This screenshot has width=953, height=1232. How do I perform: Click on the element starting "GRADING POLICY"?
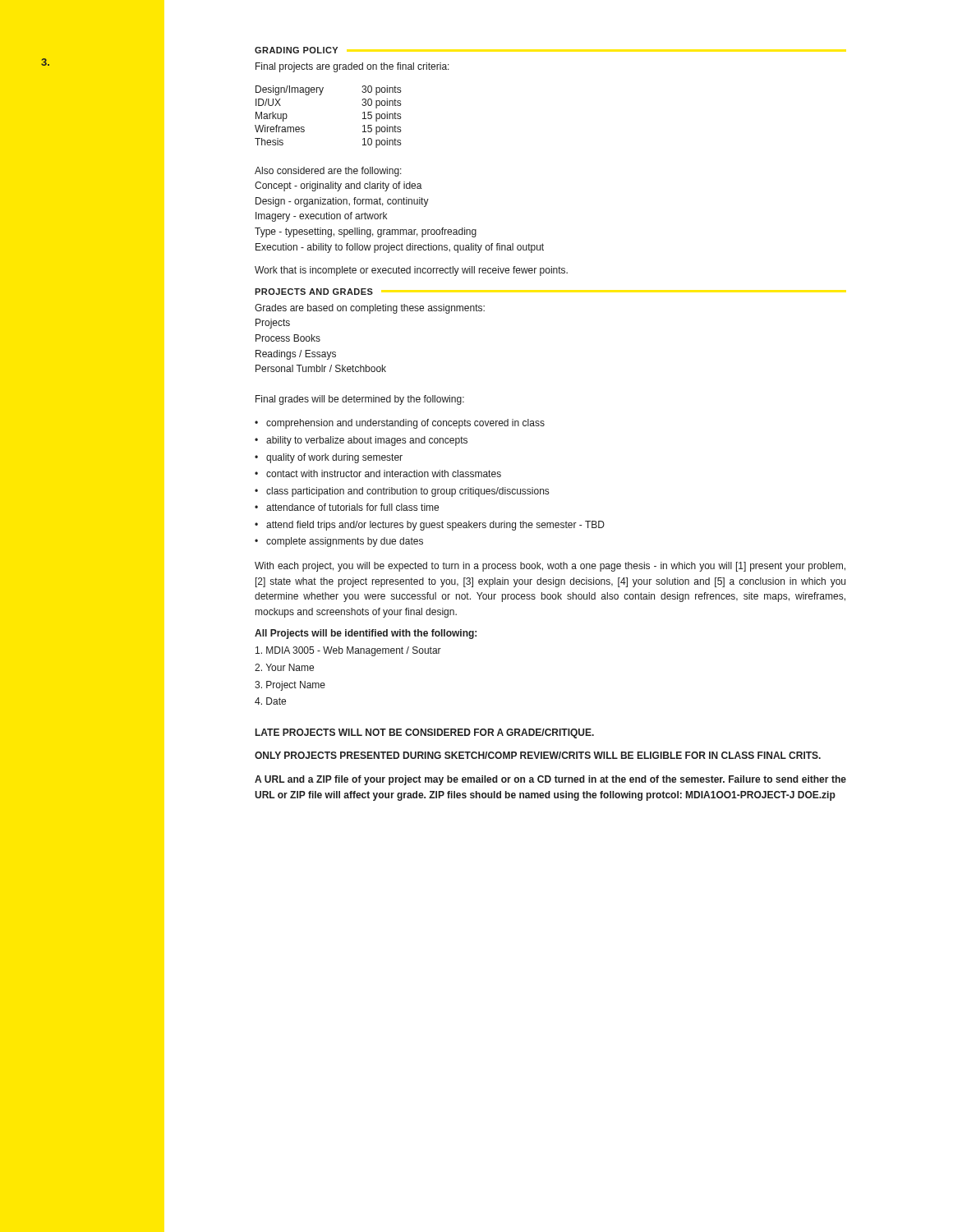pyautogui.click(x=297, y=50)
